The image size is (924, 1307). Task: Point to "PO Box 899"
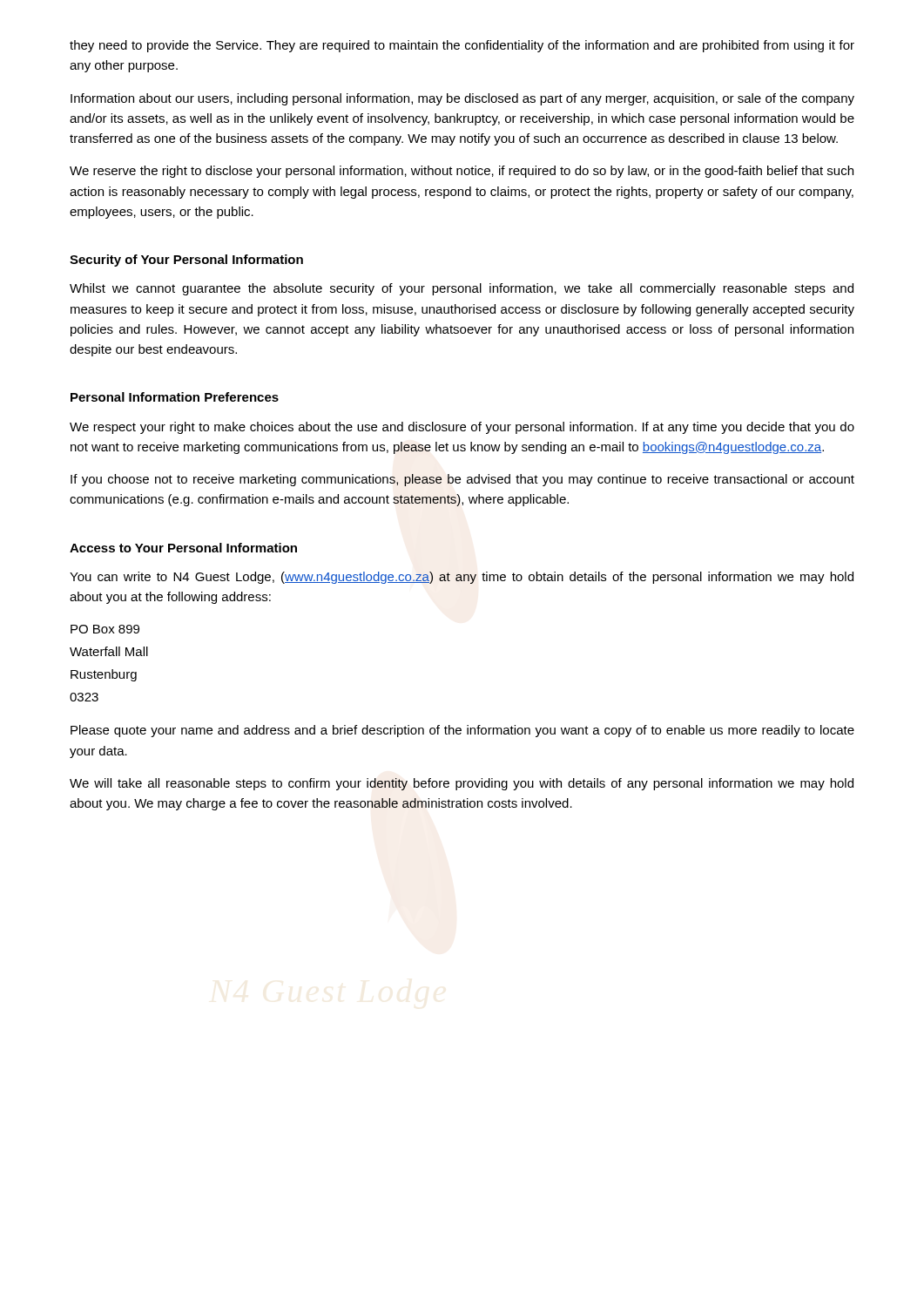105,629
